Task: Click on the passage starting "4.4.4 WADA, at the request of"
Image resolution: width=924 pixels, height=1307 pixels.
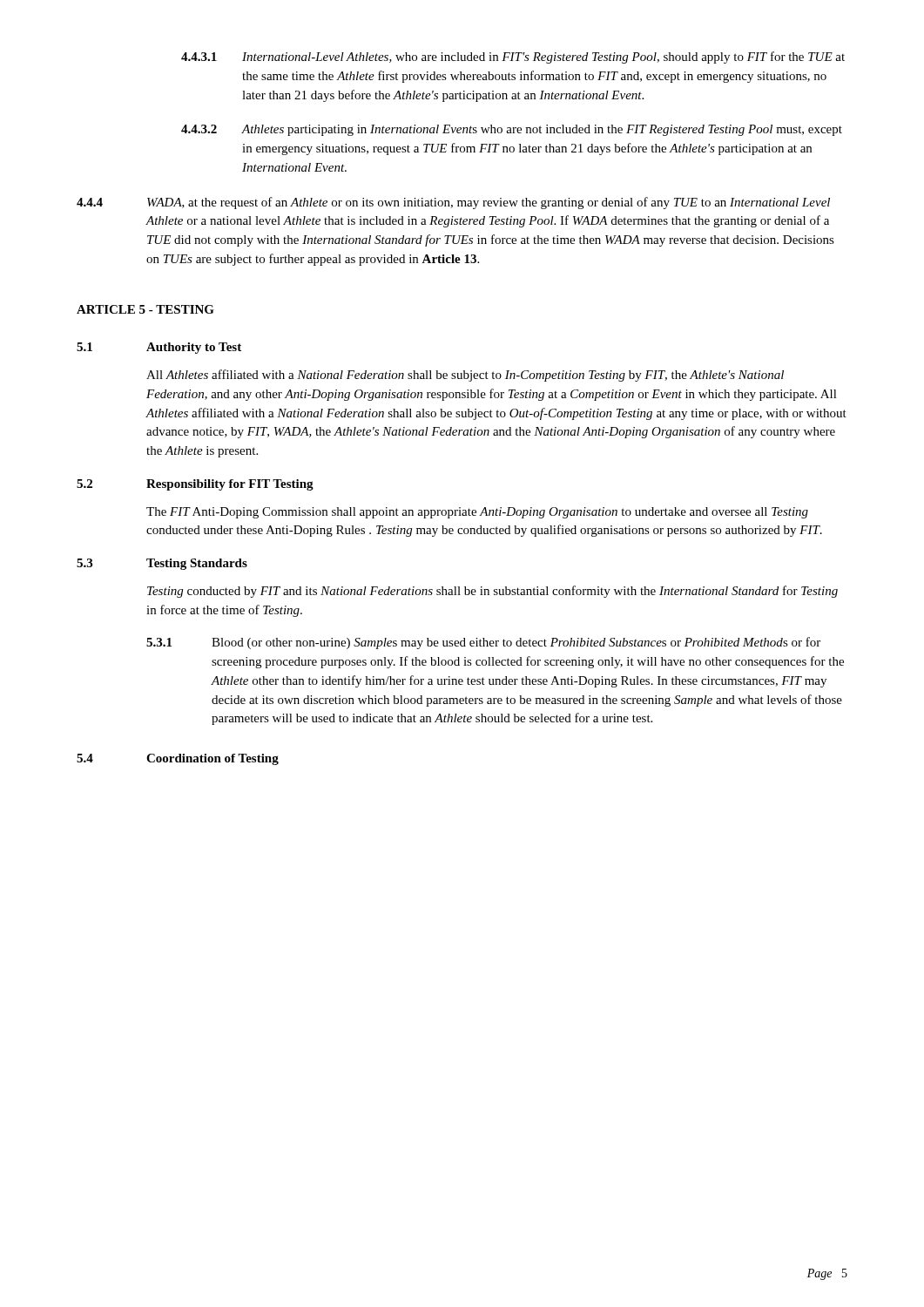Action: (462, 231)
